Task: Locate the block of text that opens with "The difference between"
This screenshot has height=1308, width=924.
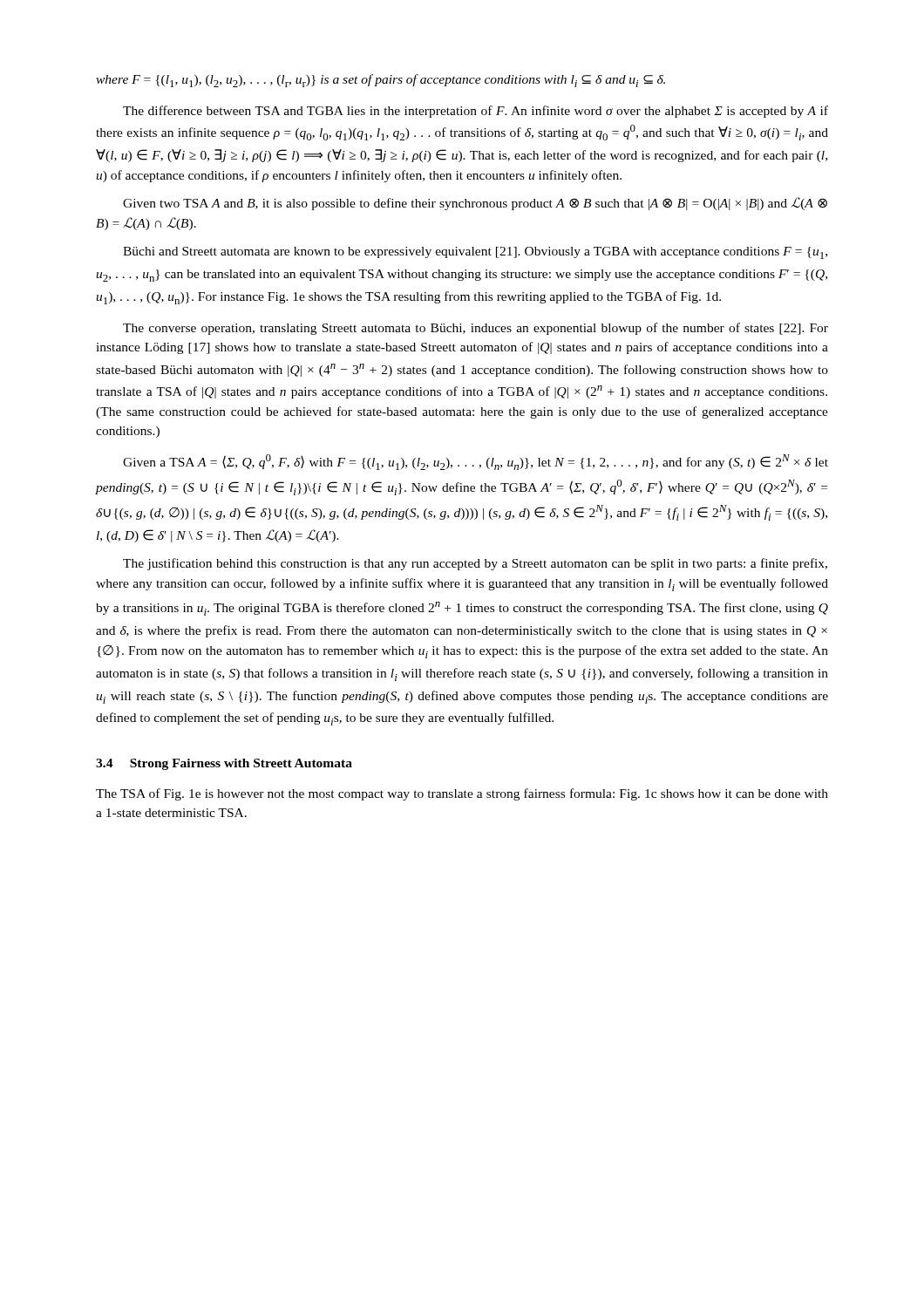Action: [462, 142]
